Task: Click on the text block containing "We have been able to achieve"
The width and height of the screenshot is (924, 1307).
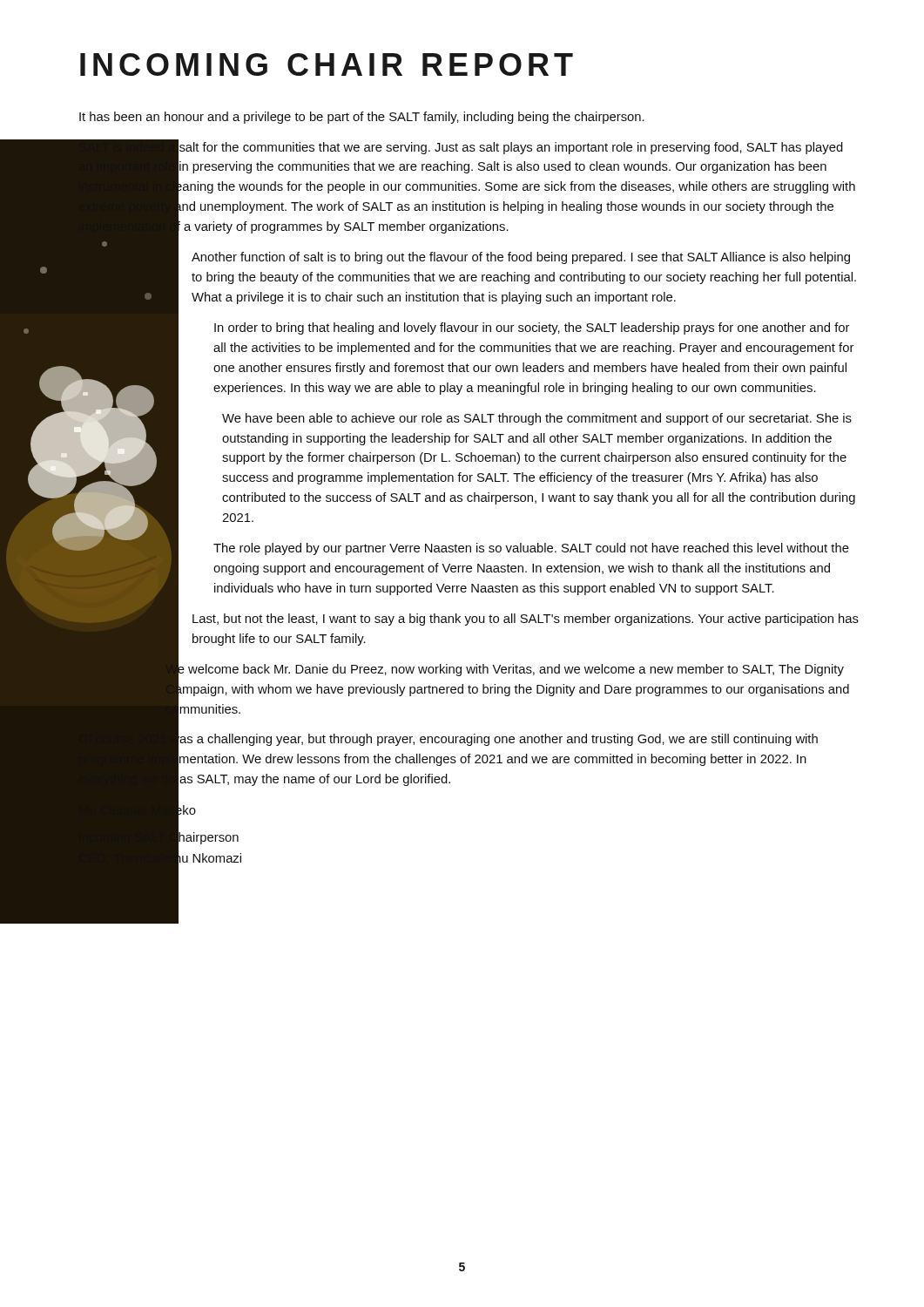Action: point(539,468)
